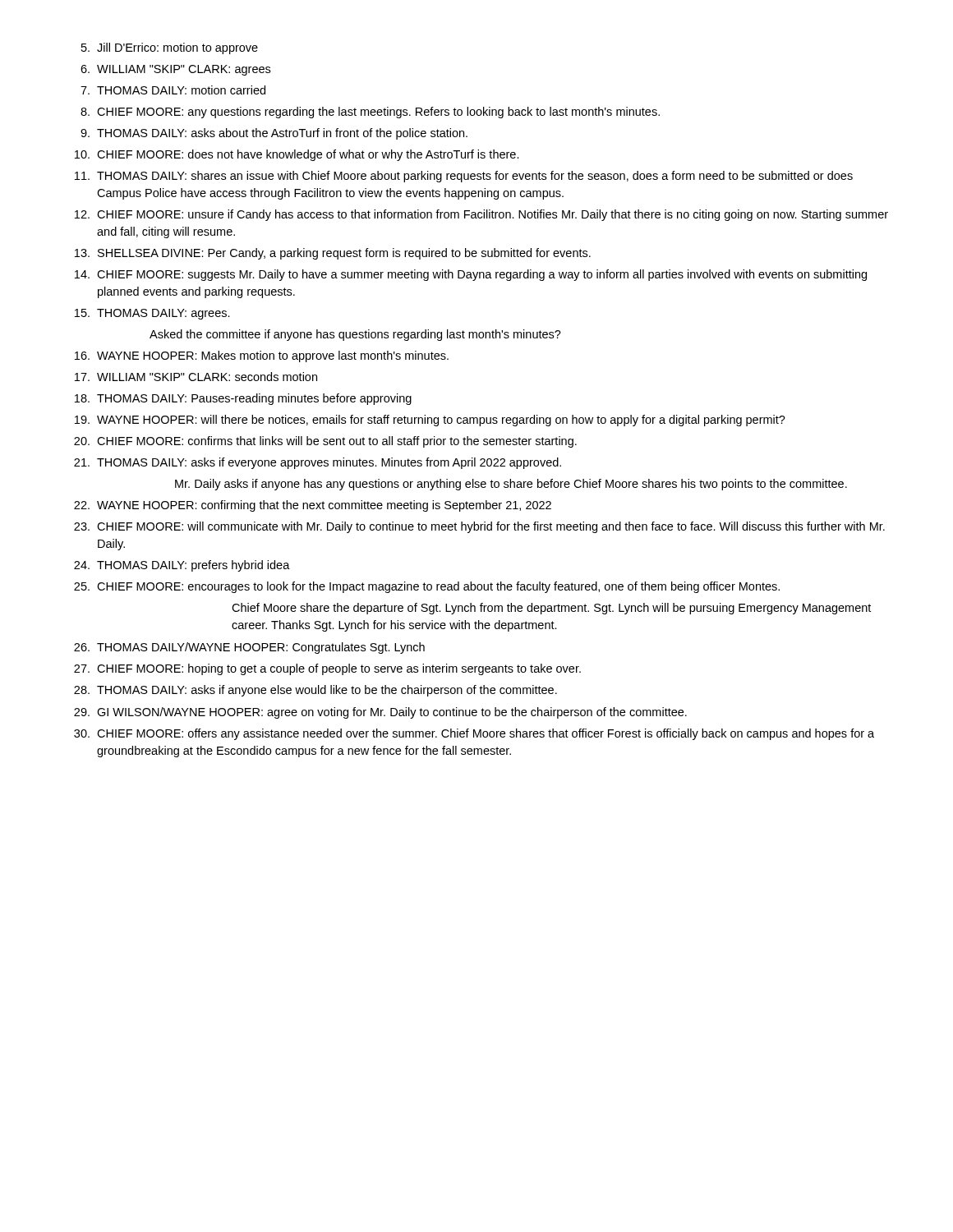Find the list item that says "10. CHIEF MOORE: does not have"
The width and height of the screenshot is (953, 1232).
coord(476,155)
